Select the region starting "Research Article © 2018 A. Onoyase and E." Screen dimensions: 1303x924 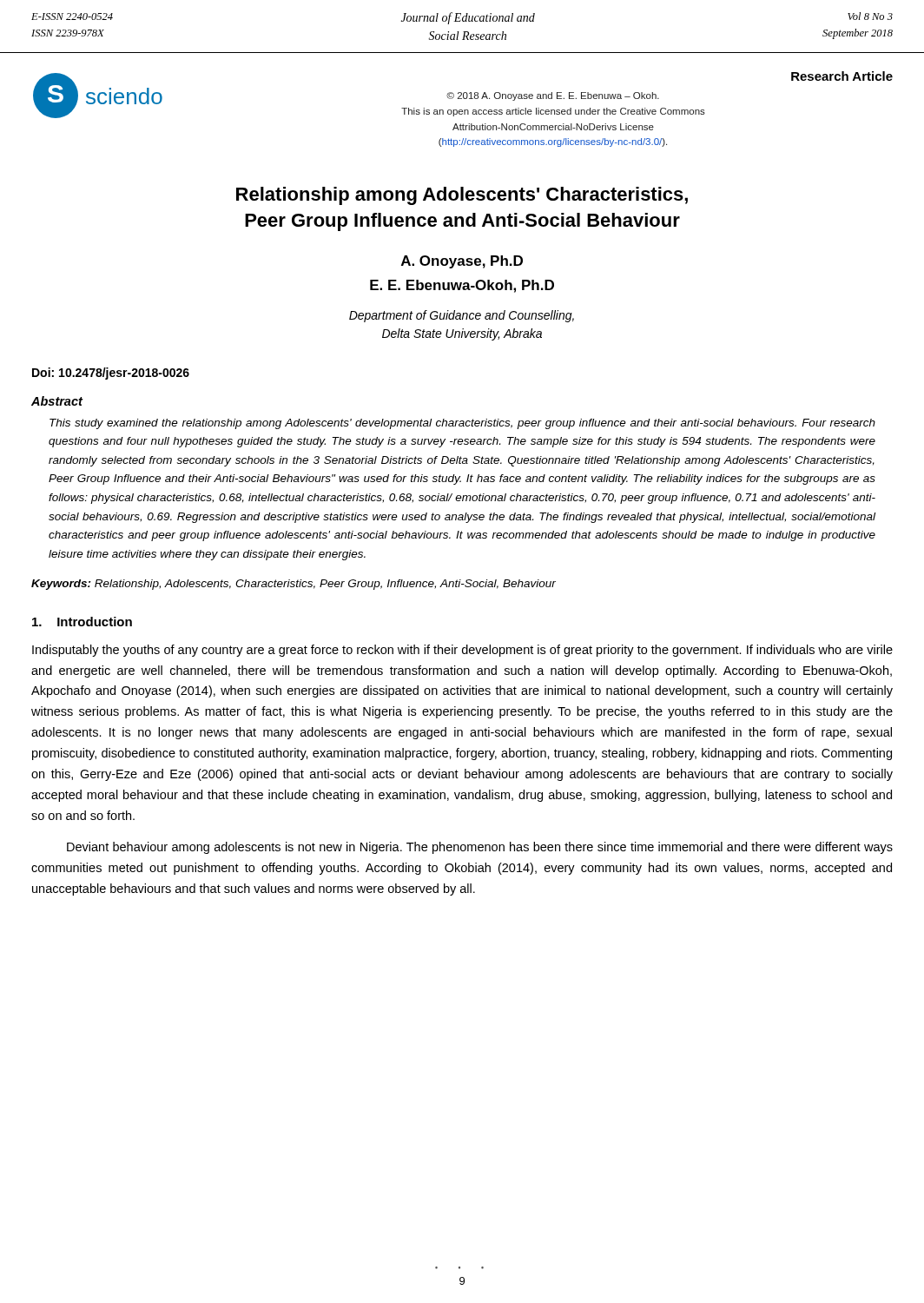tap(553, 110)
